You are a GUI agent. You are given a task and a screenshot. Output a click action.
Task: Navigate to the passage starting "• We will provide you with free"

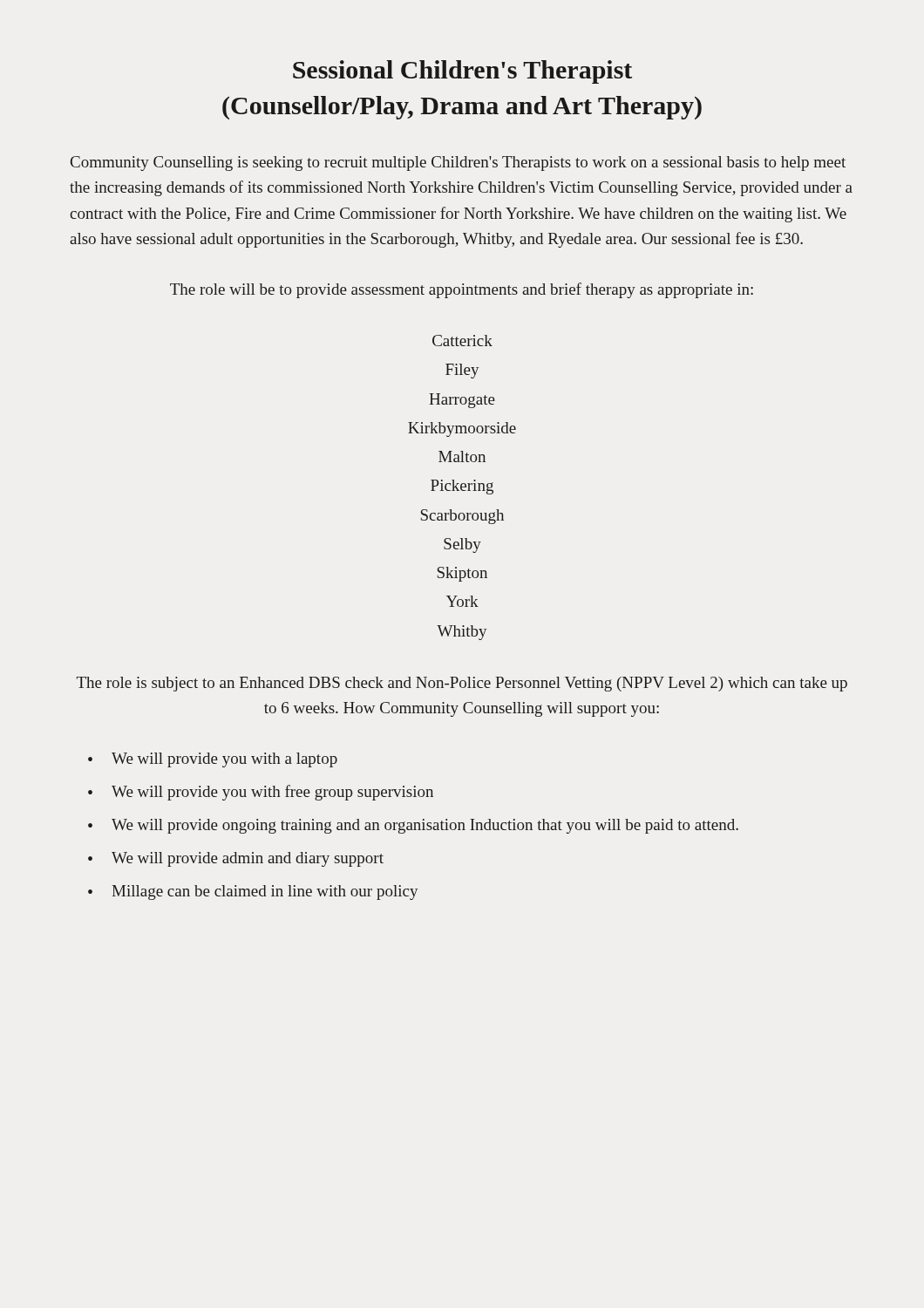(261, 793)
